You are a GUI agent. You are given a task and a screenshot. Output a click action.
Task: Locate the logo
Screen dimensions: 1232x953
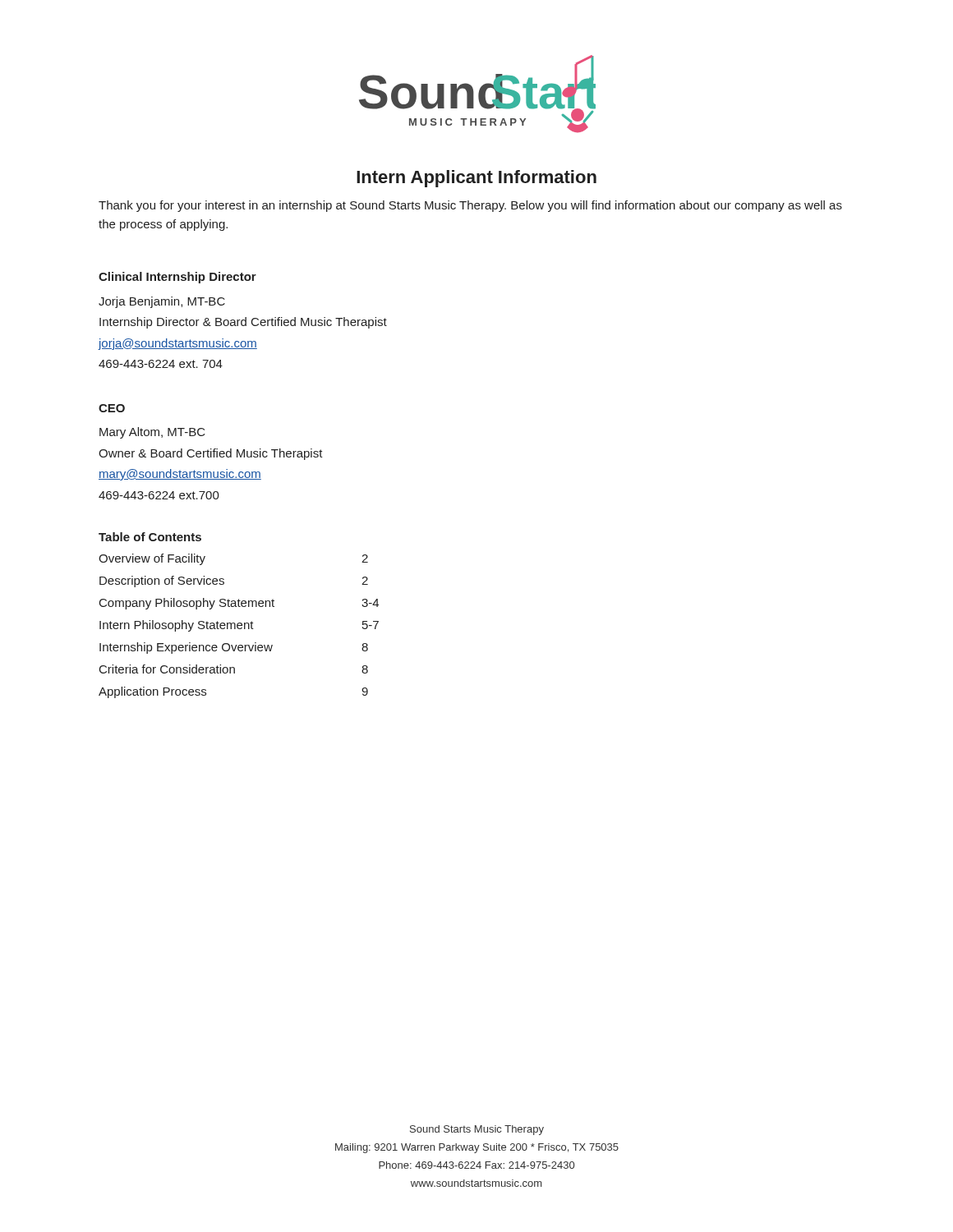point(476,71)
